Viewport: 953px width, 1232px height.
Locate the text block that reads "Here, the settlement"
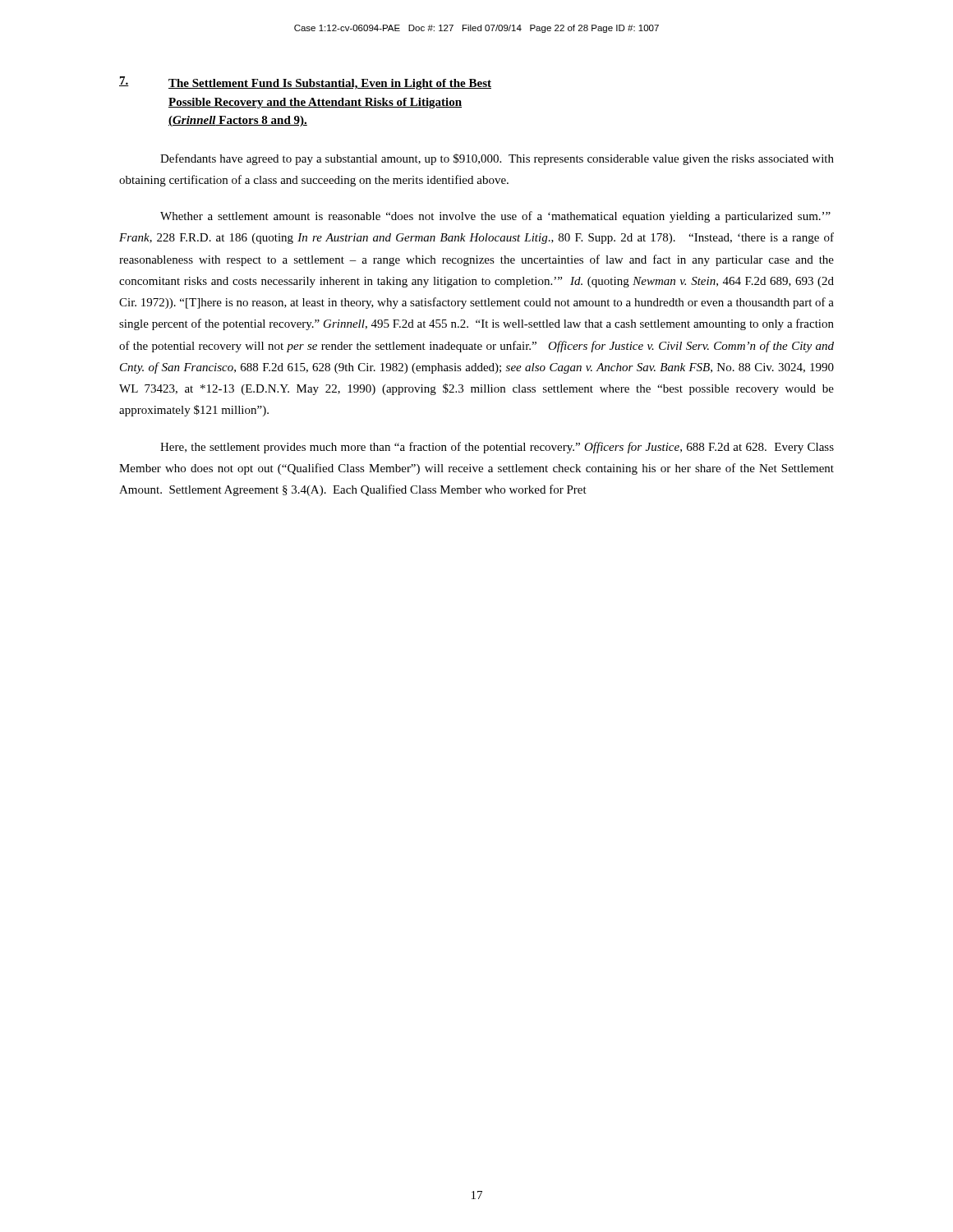click(476, 468)
